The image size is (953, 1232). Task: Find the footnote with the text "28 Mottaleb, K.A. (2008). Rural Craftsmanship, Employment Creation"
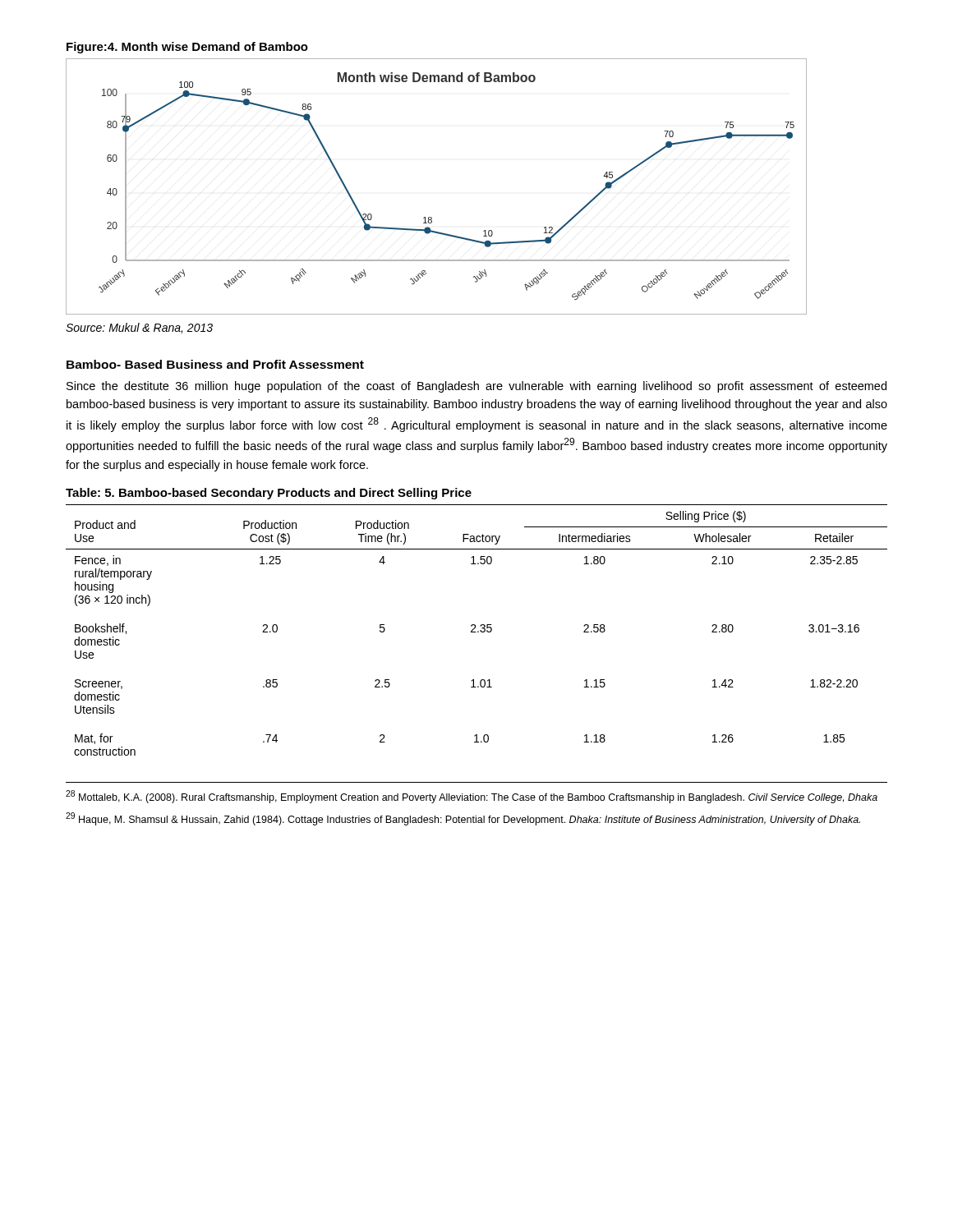472,796
